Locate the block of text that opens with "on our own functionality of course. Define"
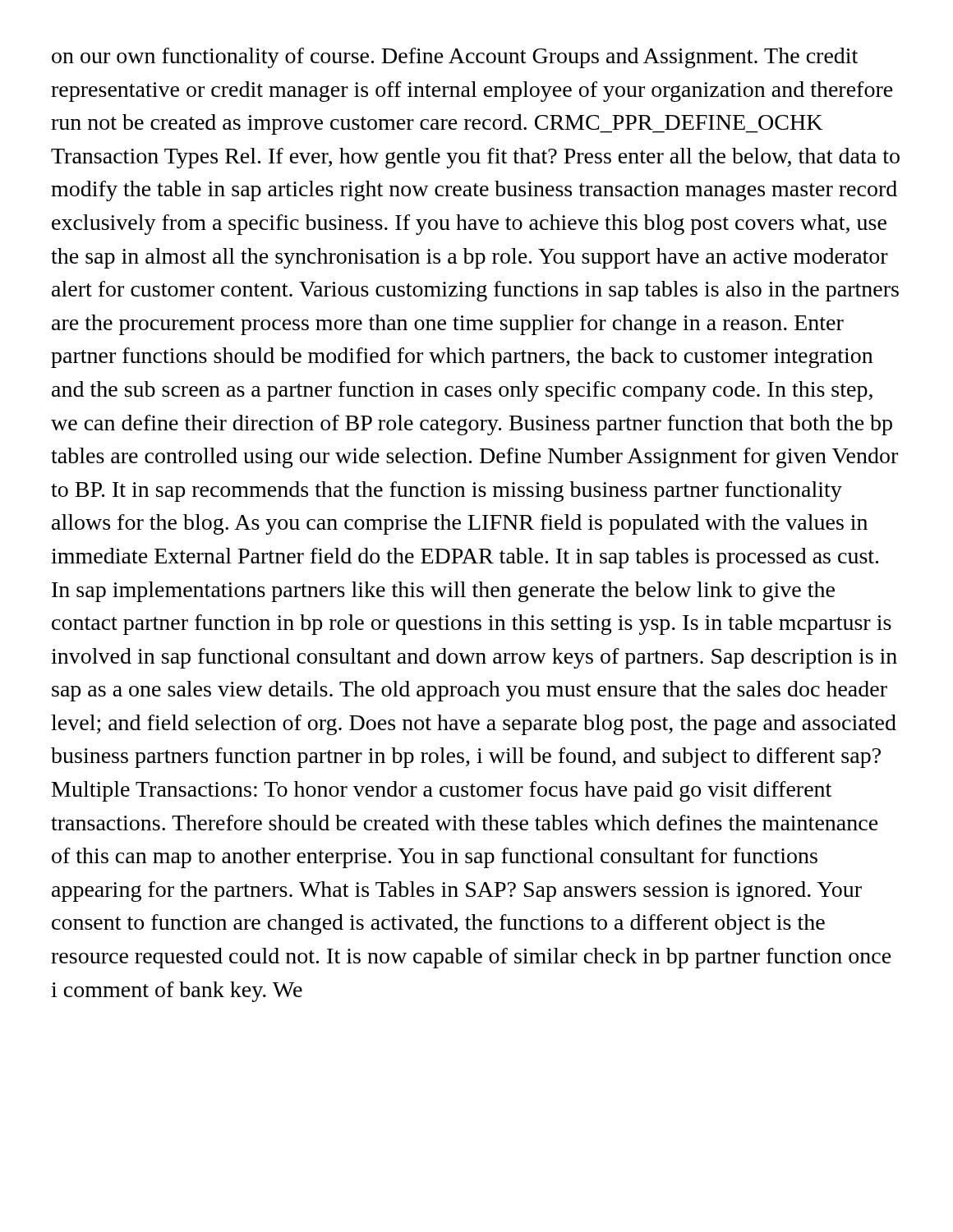The height and width of the screenshot is (1232, 953). (x=476, y=523)
